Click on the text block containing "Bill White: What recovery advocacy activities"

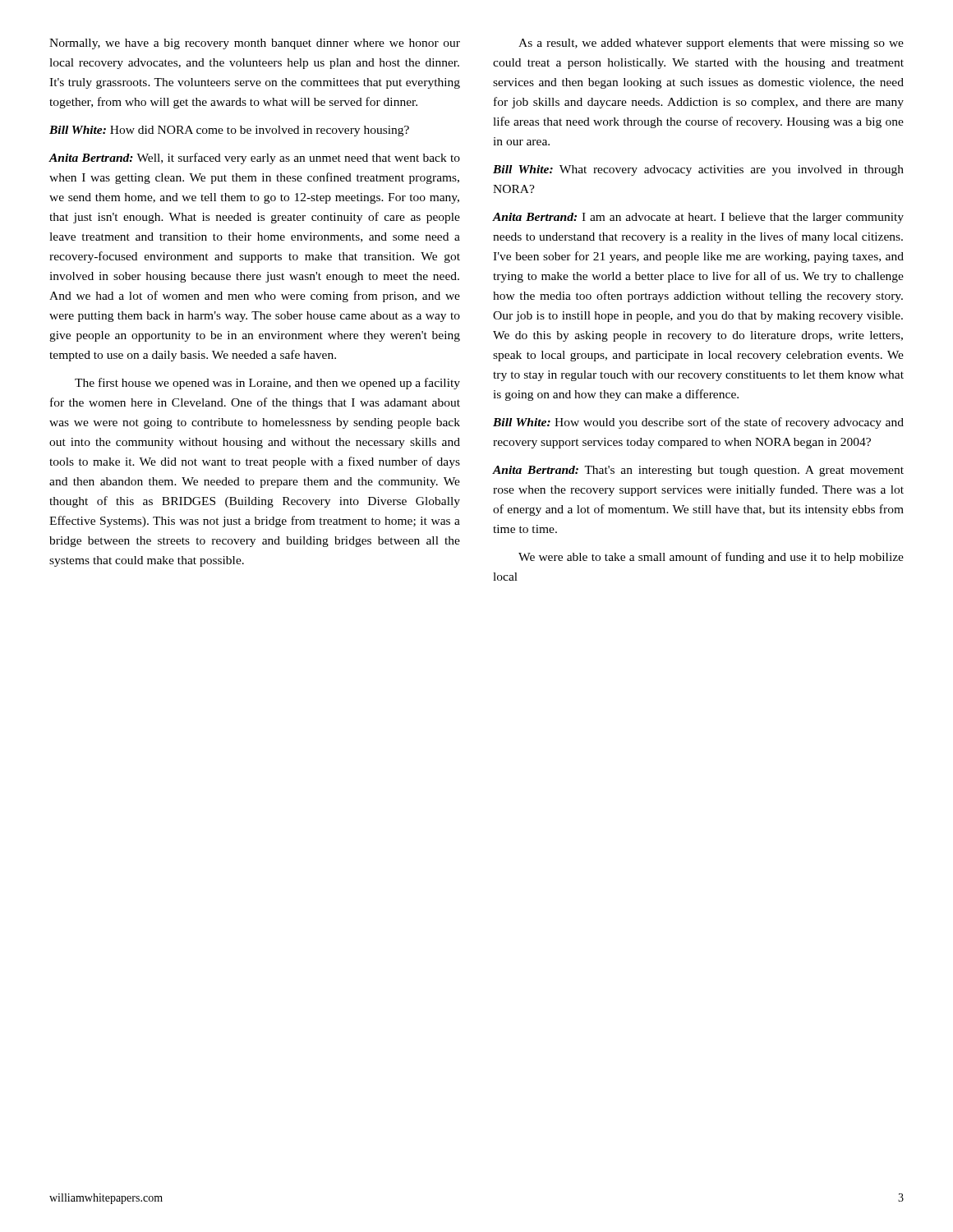pyautogui.click(x=698, y=179)
